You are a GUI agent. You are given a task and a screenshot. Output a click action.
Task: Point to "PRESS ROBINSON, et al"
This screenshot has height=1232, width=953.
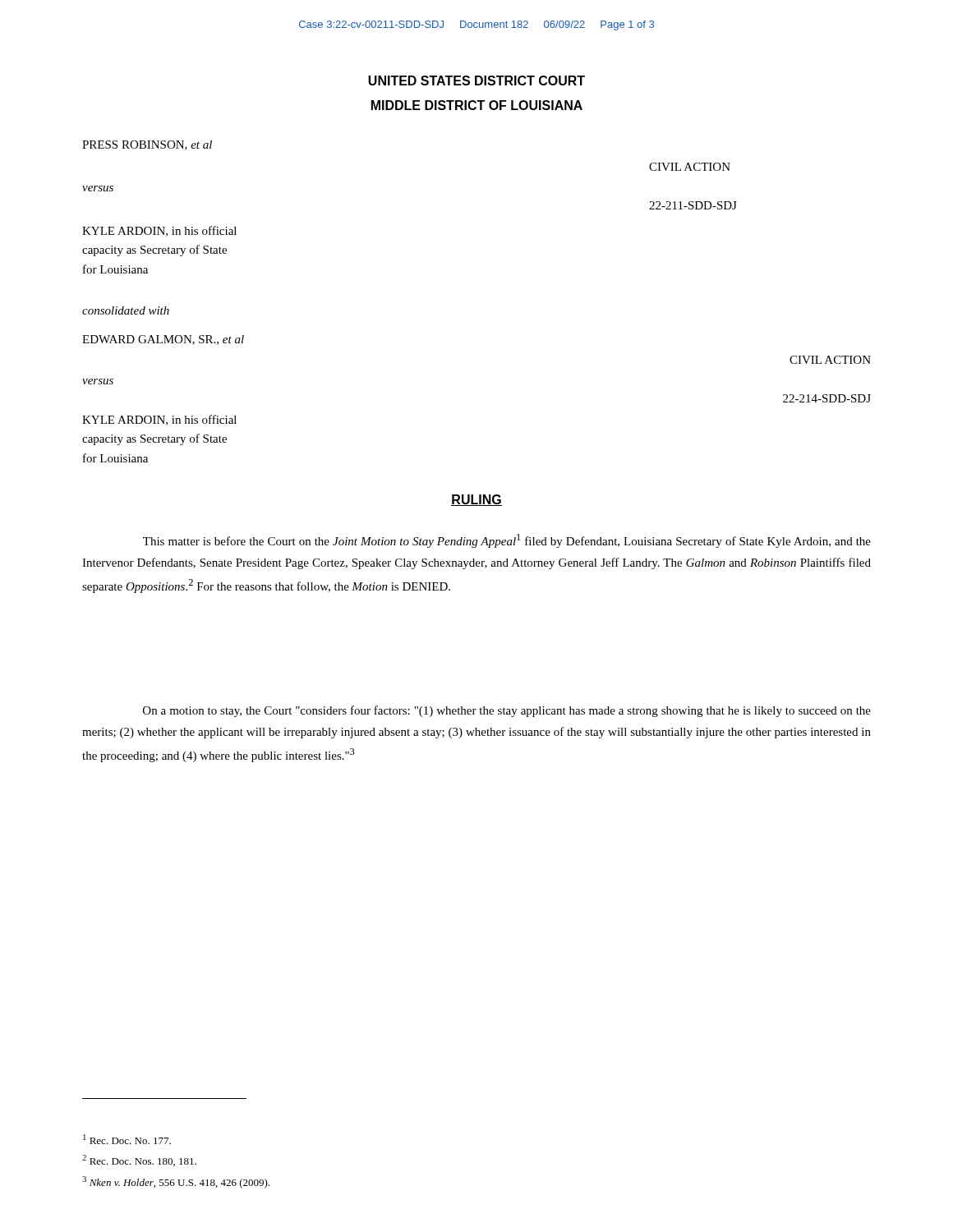147,145
